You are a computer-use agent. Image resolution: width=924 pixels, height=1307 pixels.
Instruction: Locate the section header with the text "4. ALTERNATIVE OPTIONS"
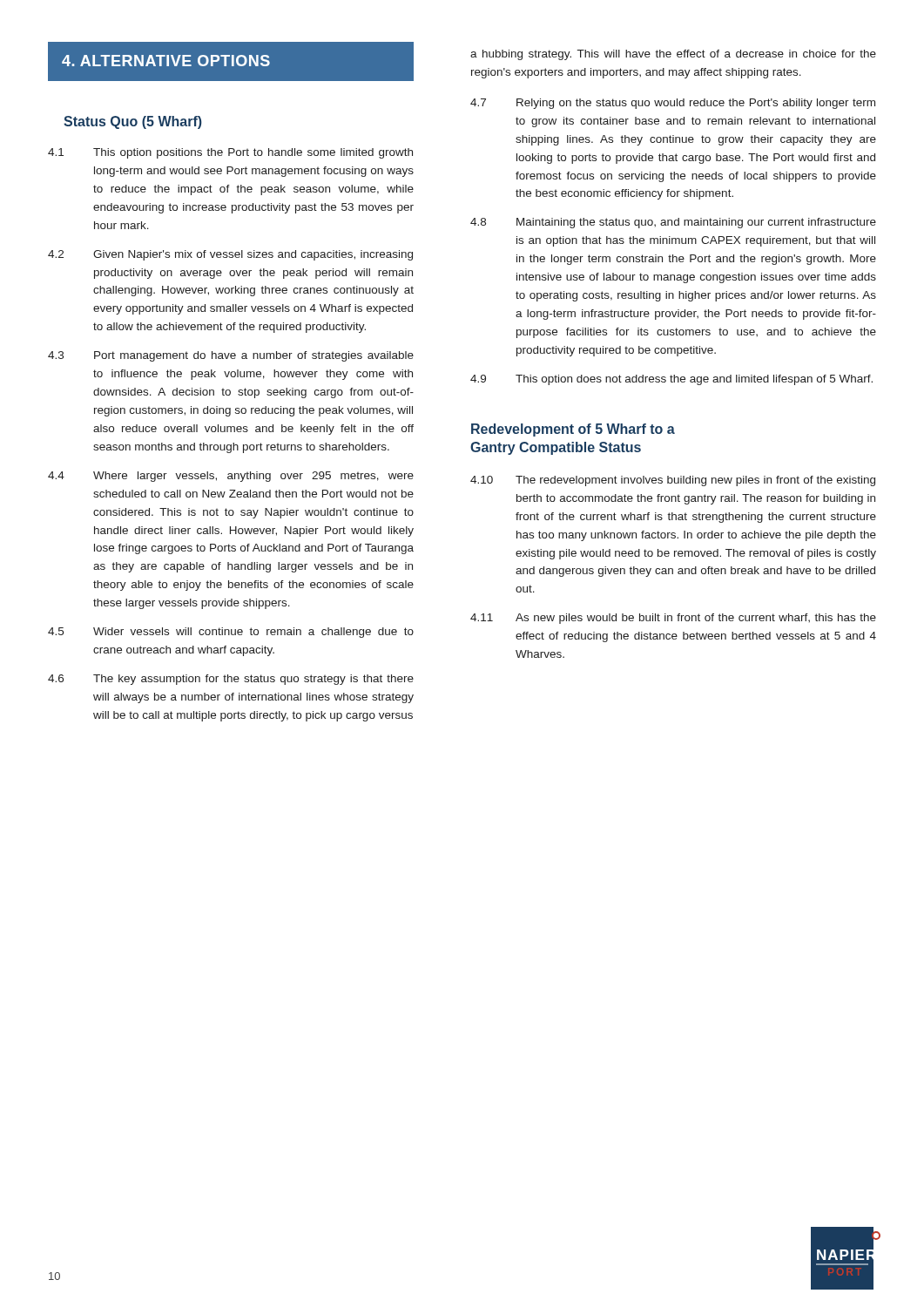(166, 61)
